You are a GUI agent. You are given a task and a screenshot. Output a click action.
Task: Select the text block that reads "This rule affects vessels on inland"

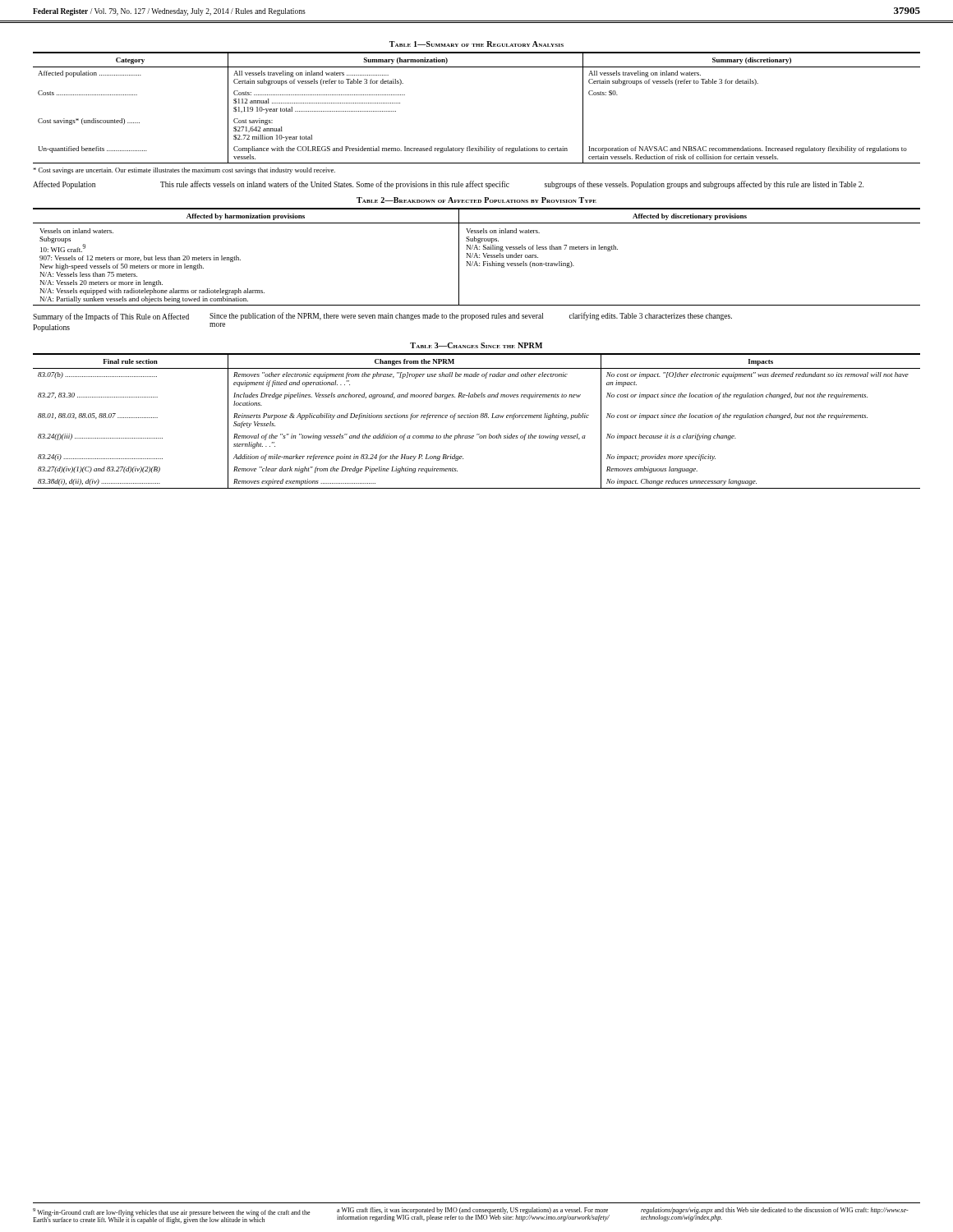pos(335,185)
